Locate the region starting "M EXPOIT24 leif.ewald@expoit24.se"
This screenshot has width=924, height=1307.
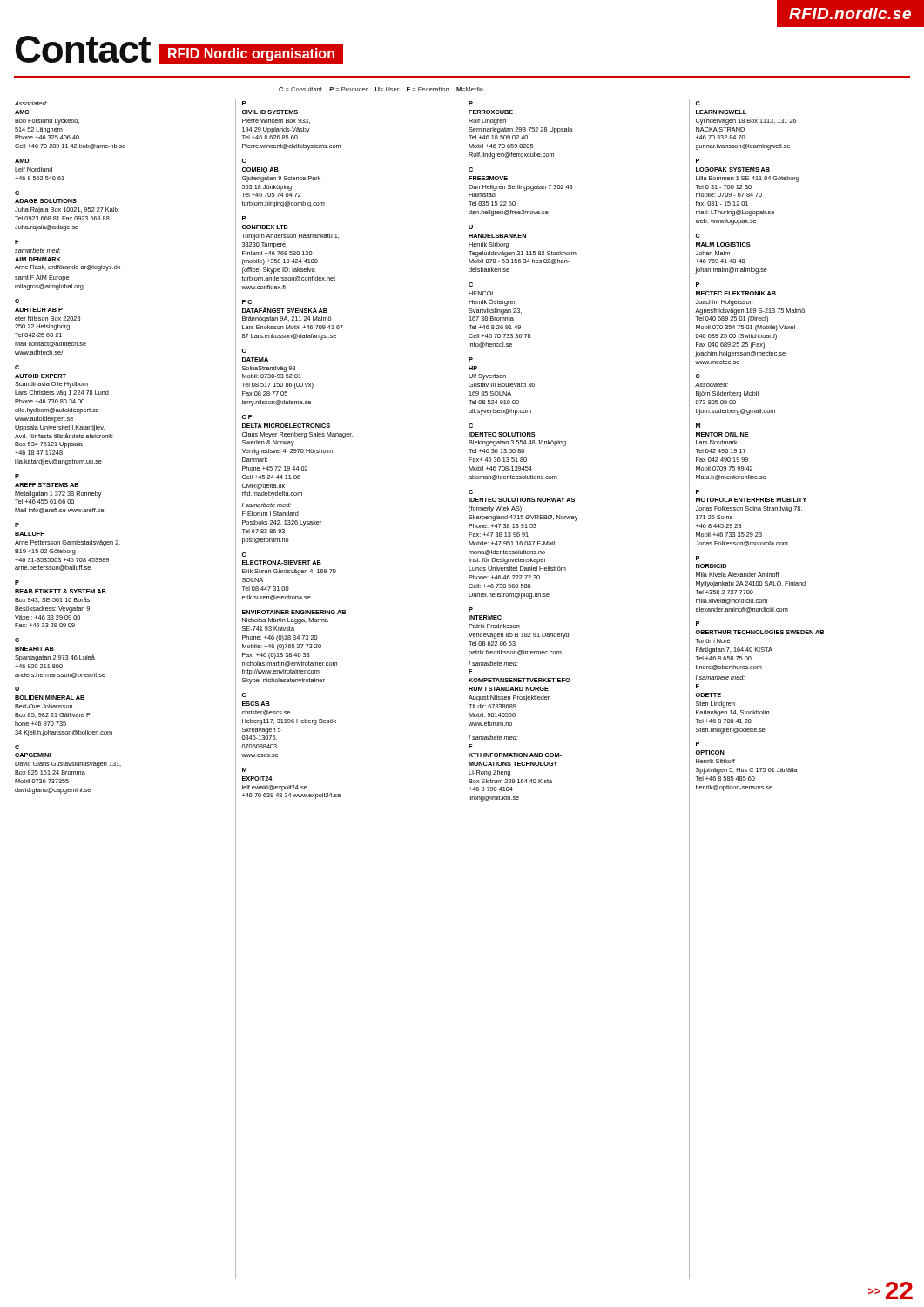click(244, 770)
